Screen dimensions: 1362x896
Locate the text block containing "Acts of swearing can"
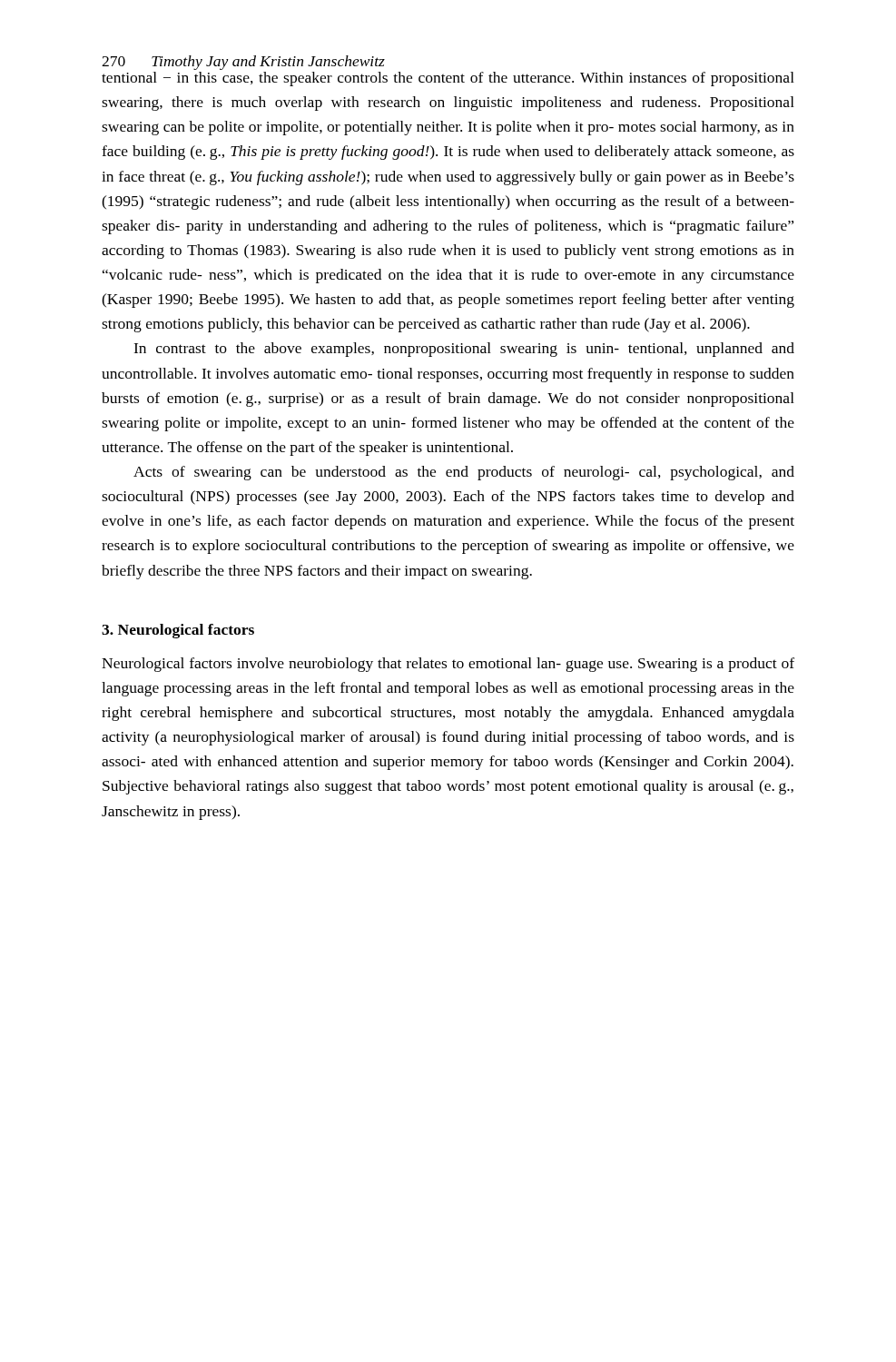pos(448,521)
